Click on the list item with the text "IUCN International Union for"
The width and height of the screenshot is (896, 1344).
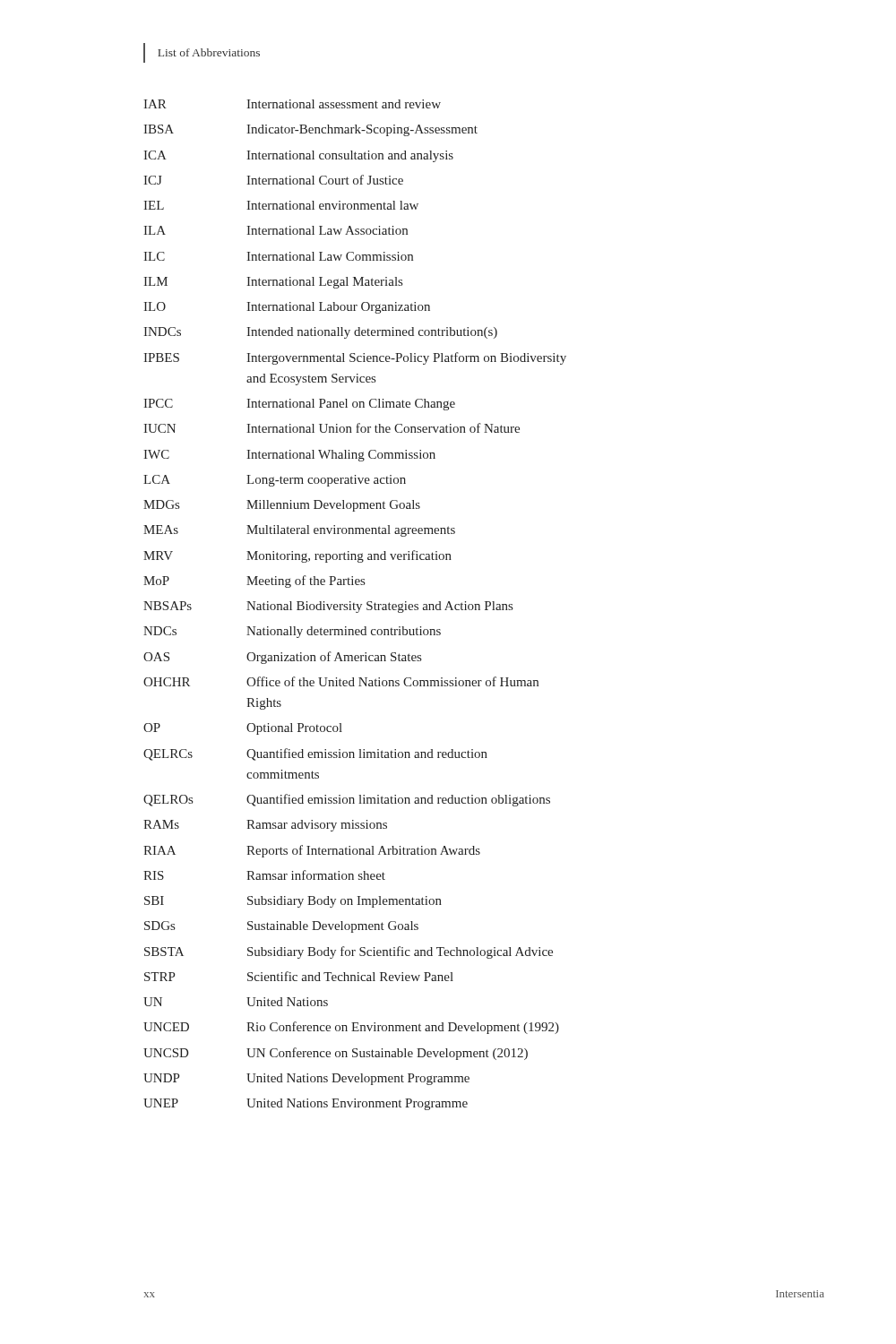(484, 429)
